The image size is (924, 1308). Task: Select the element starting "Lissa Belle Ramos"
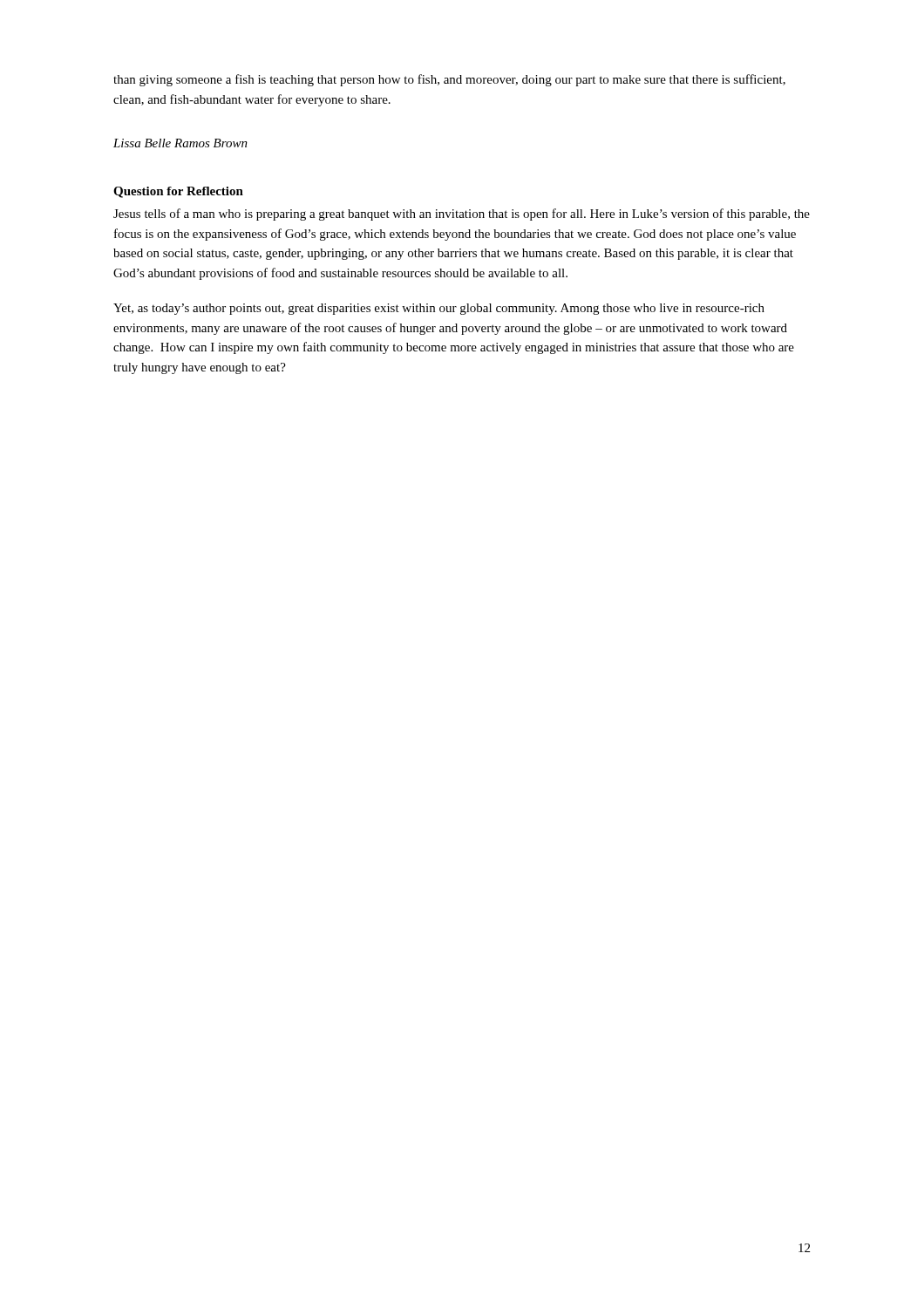pyautogui.click(x=180, y=143)
